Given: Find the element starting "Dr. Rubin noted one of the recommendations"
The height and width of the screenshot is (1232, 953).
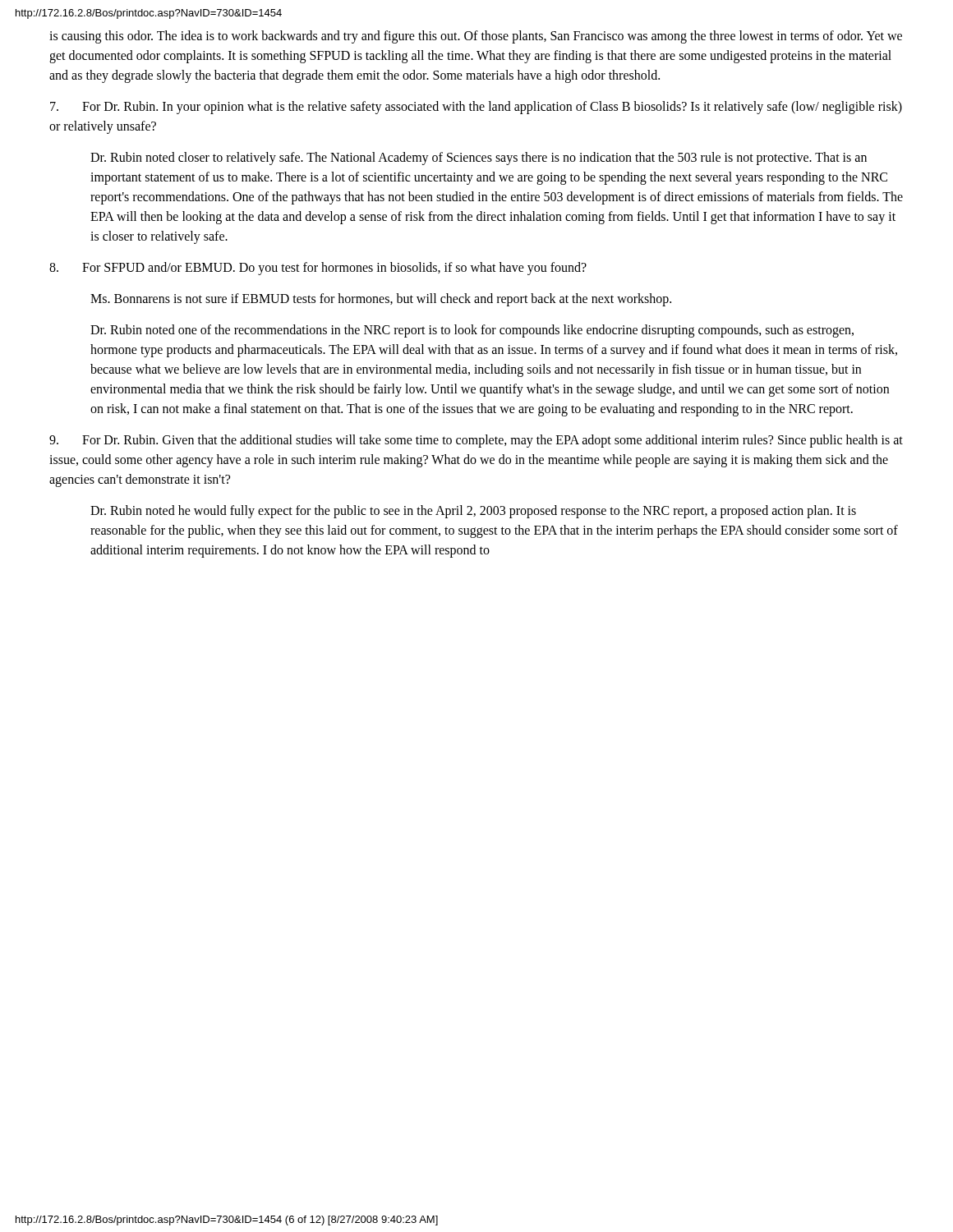Looking at the screenshot, I should coord(494,369).
